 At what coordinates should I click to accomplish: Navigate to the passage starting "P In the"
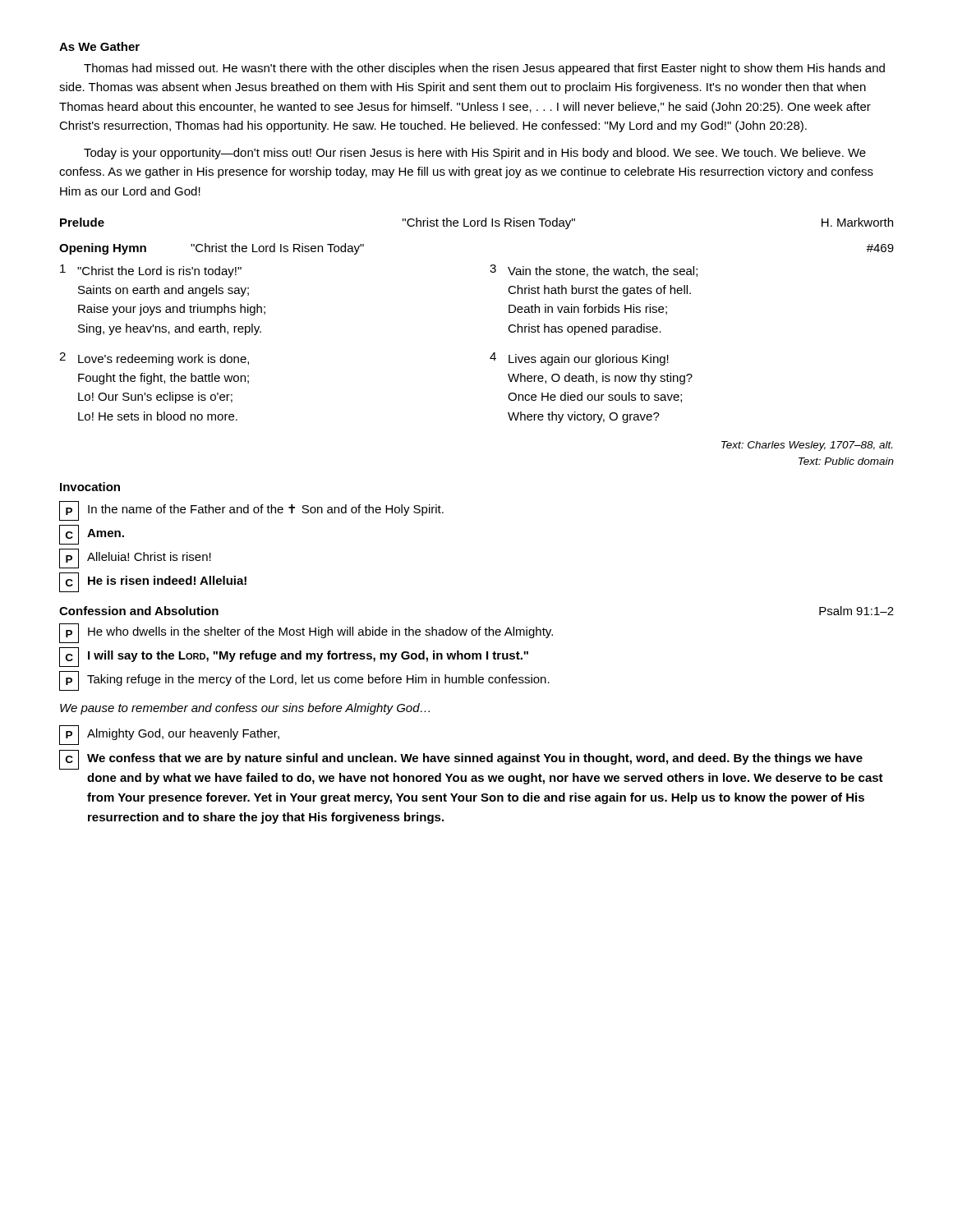(251, 511)
